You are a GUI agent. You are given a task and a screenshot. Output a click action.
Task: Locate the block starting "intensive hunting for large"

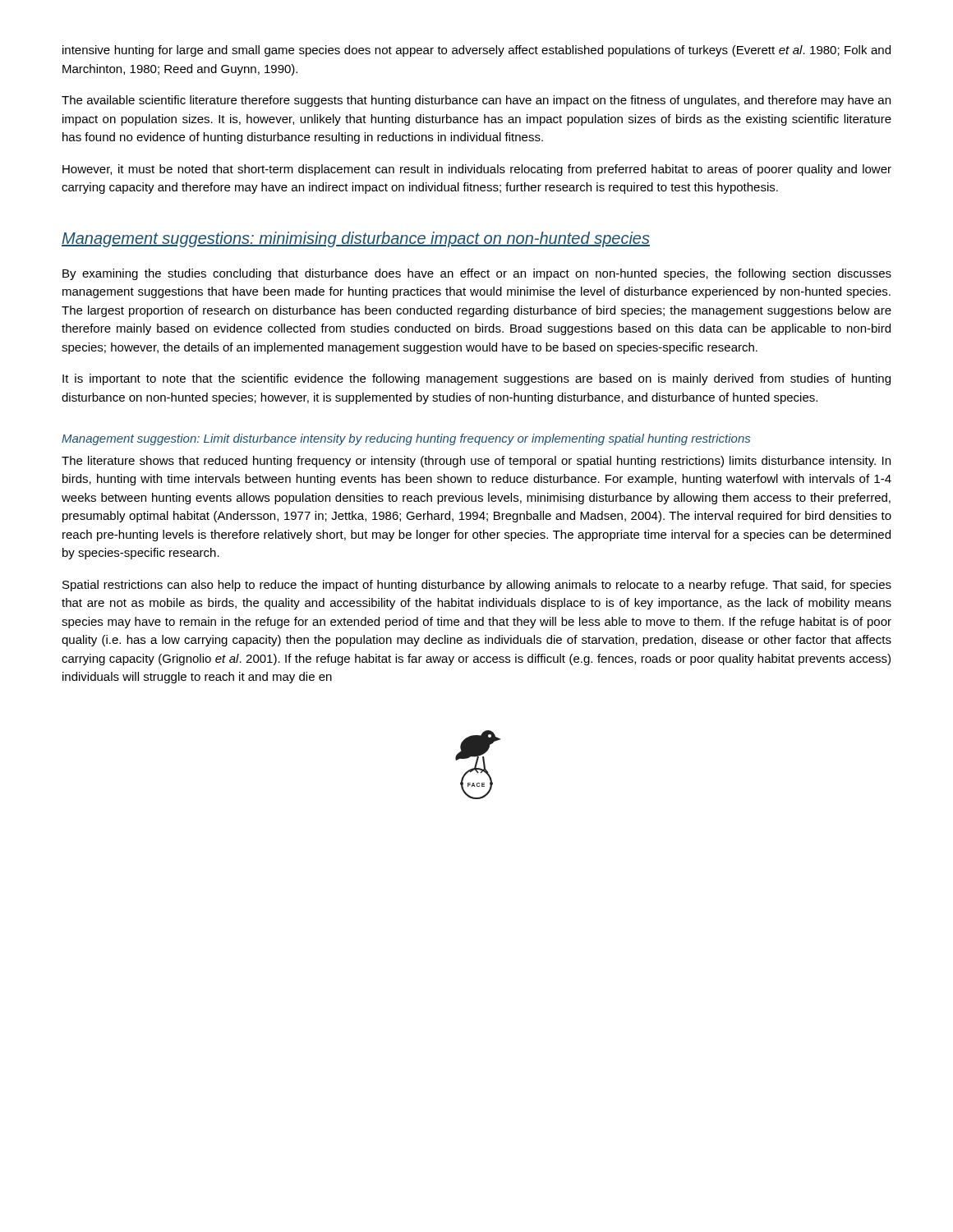click(476, 59)
